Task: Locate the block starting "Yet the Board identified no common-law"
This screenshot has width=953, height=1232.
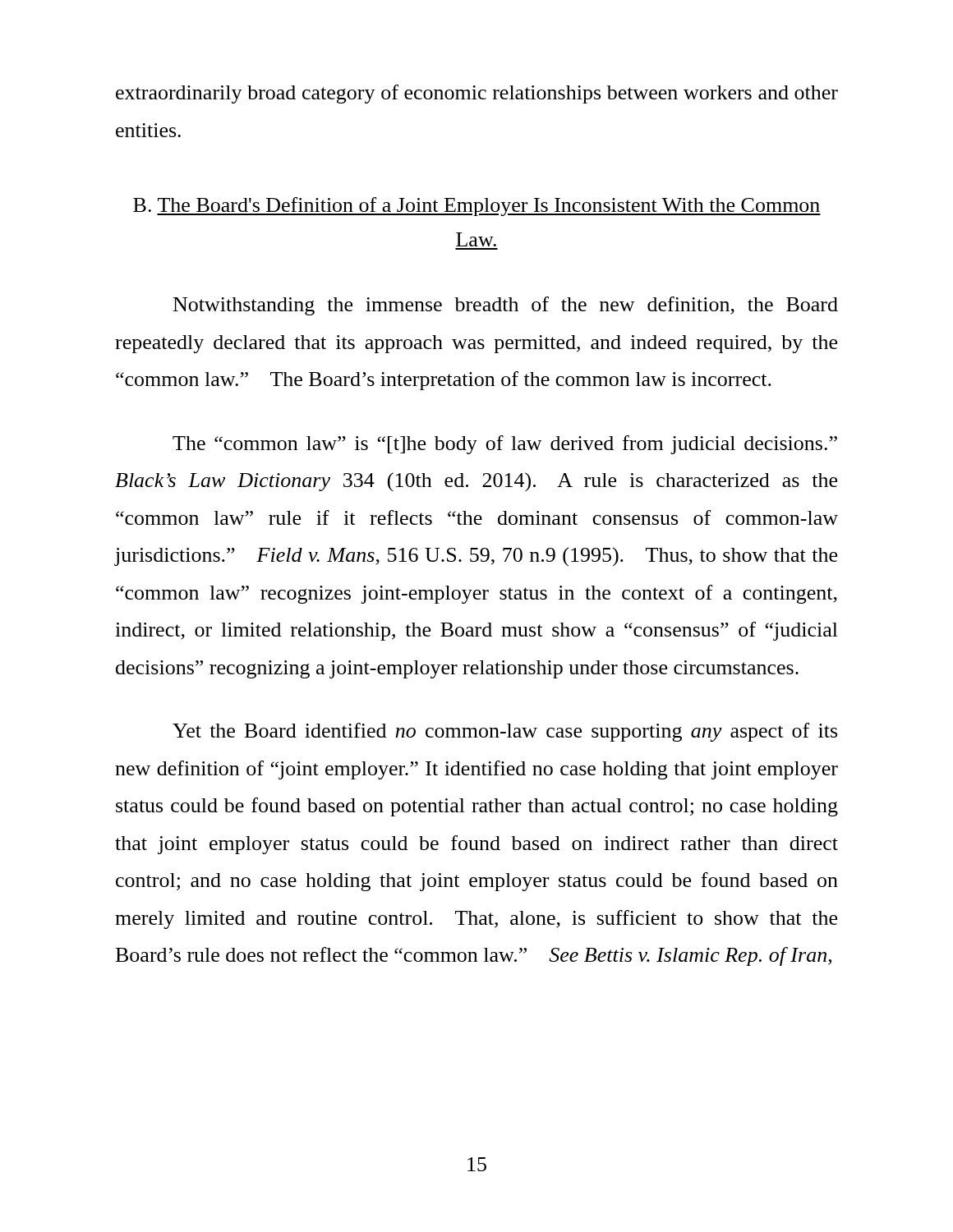Action: click(476, 843)
